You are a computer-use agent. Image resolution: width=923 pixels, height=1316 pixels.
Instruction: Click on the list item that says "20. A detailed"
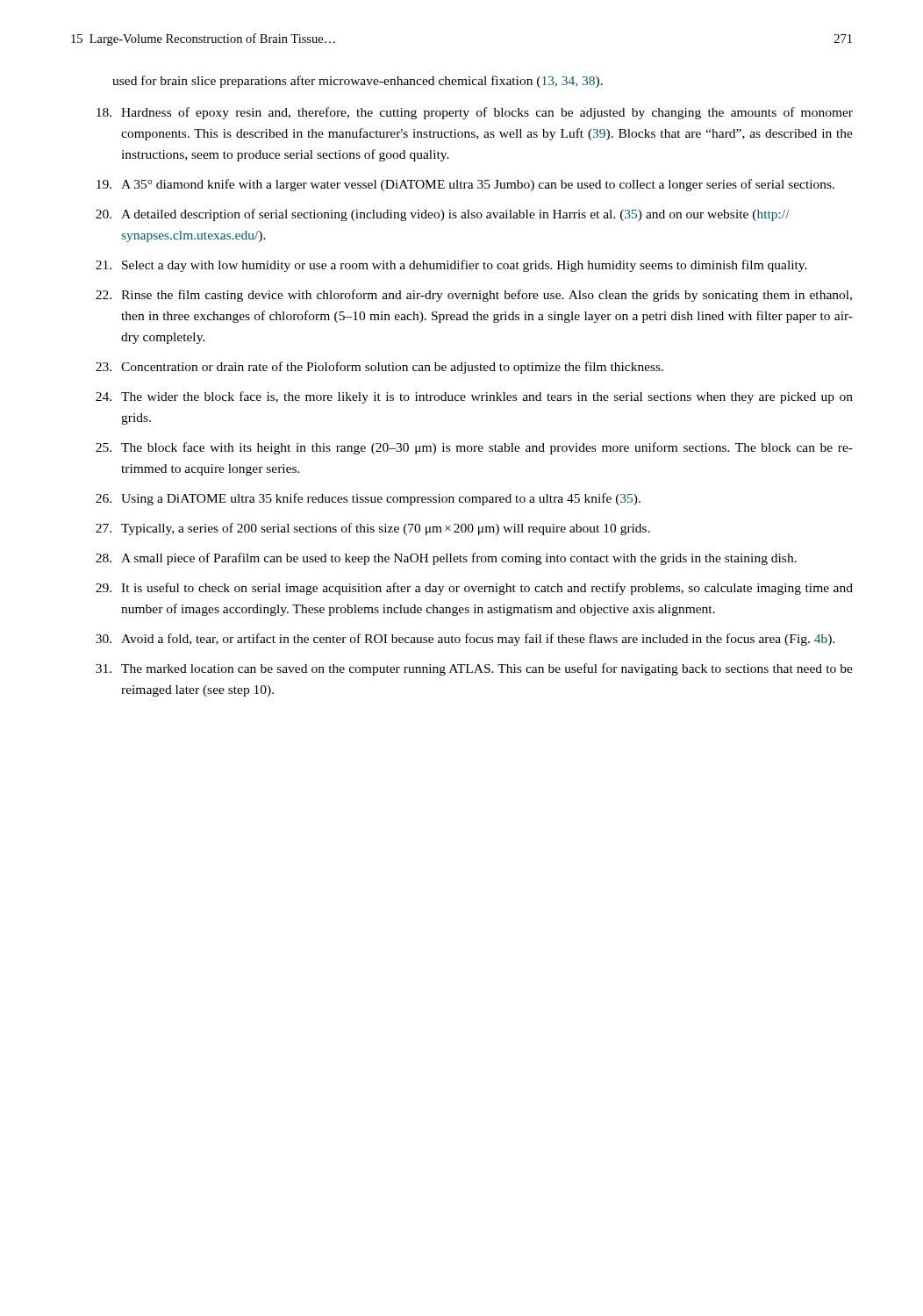[462, 225]
